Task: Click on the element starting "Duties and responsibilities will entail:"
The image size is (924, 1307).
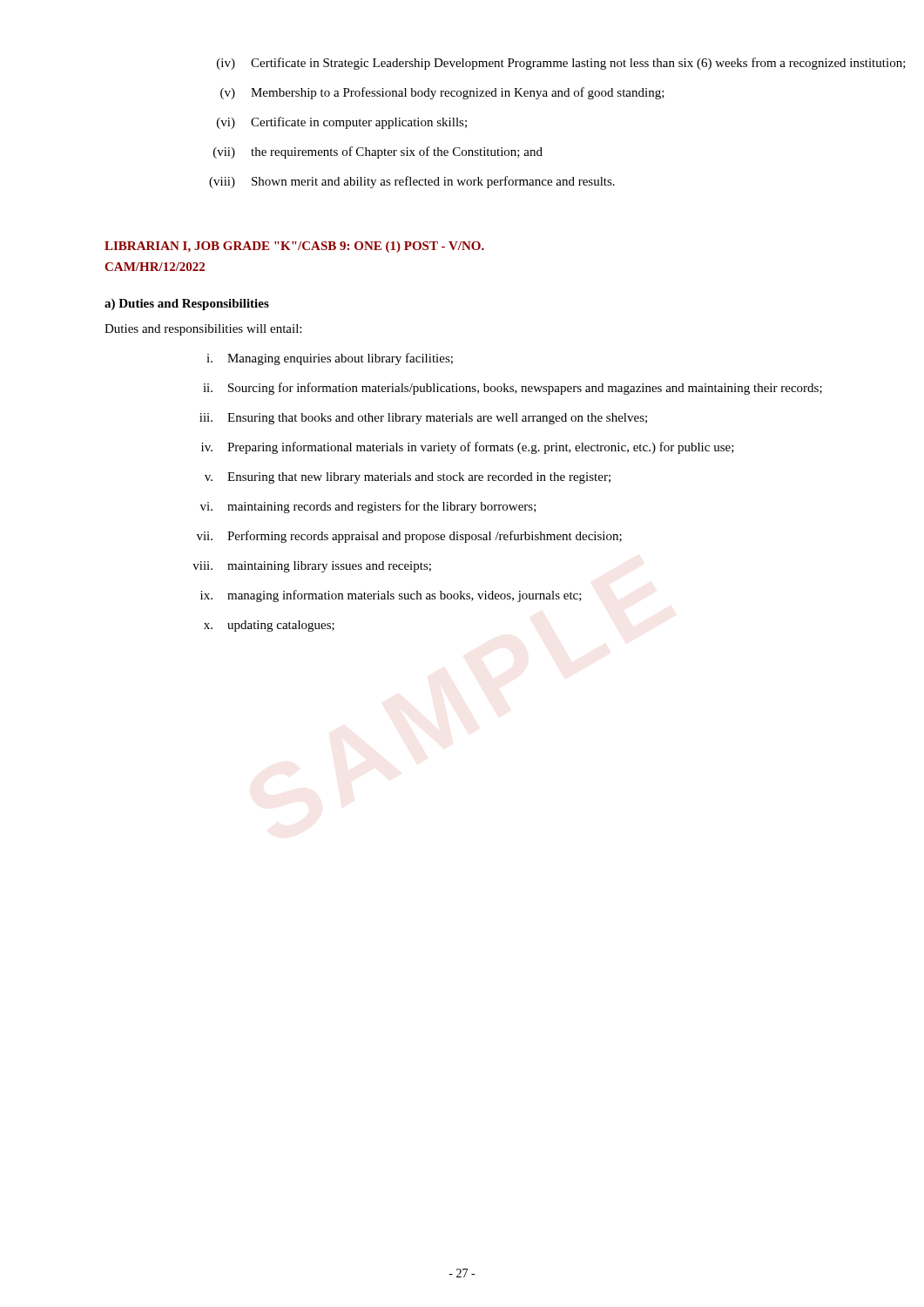Action: click(x=204, y=329)
